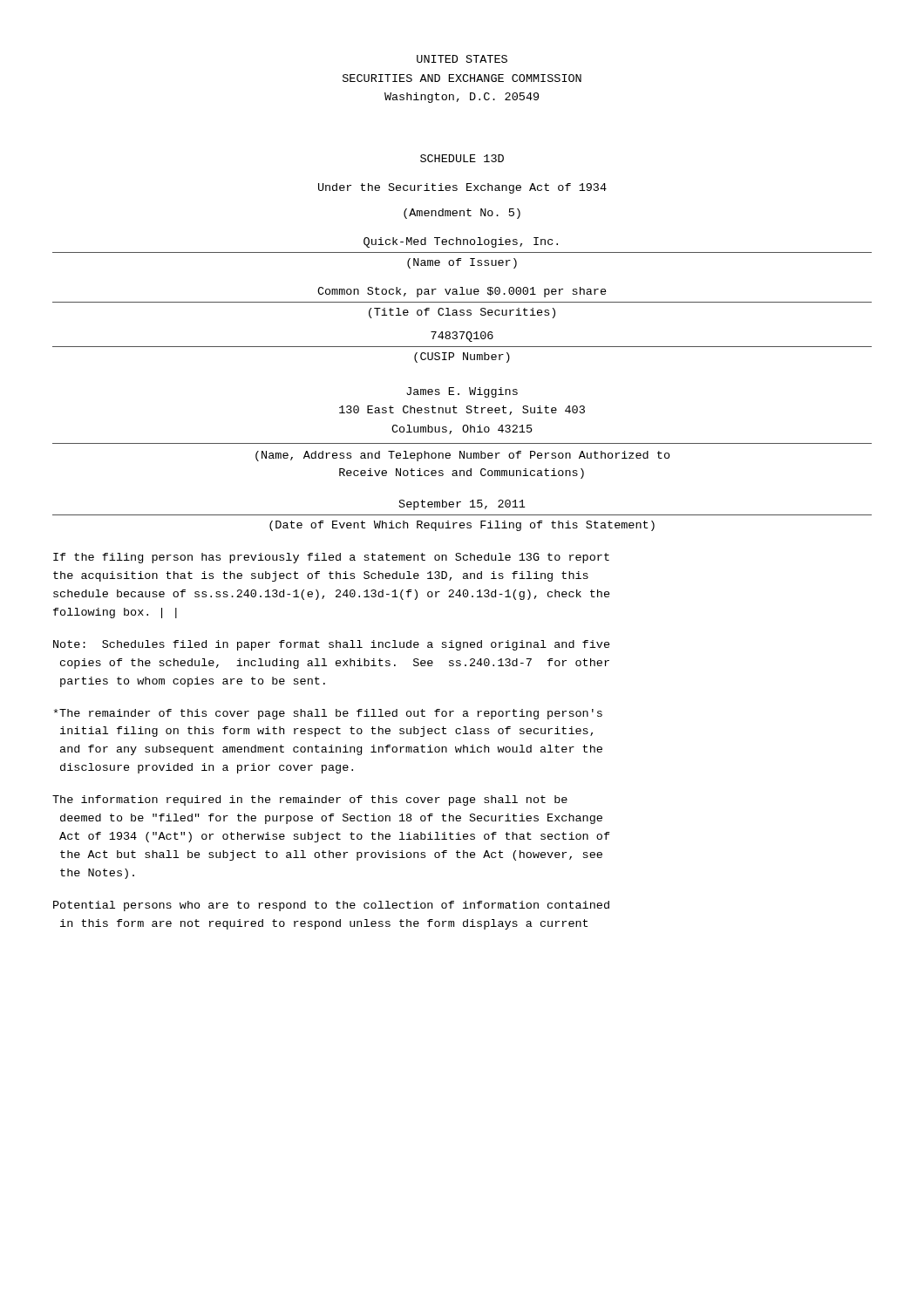Screen dimensions: 1308x924
Task: Locate the text "(Name of Issuer)"
Action: (462, 263)
